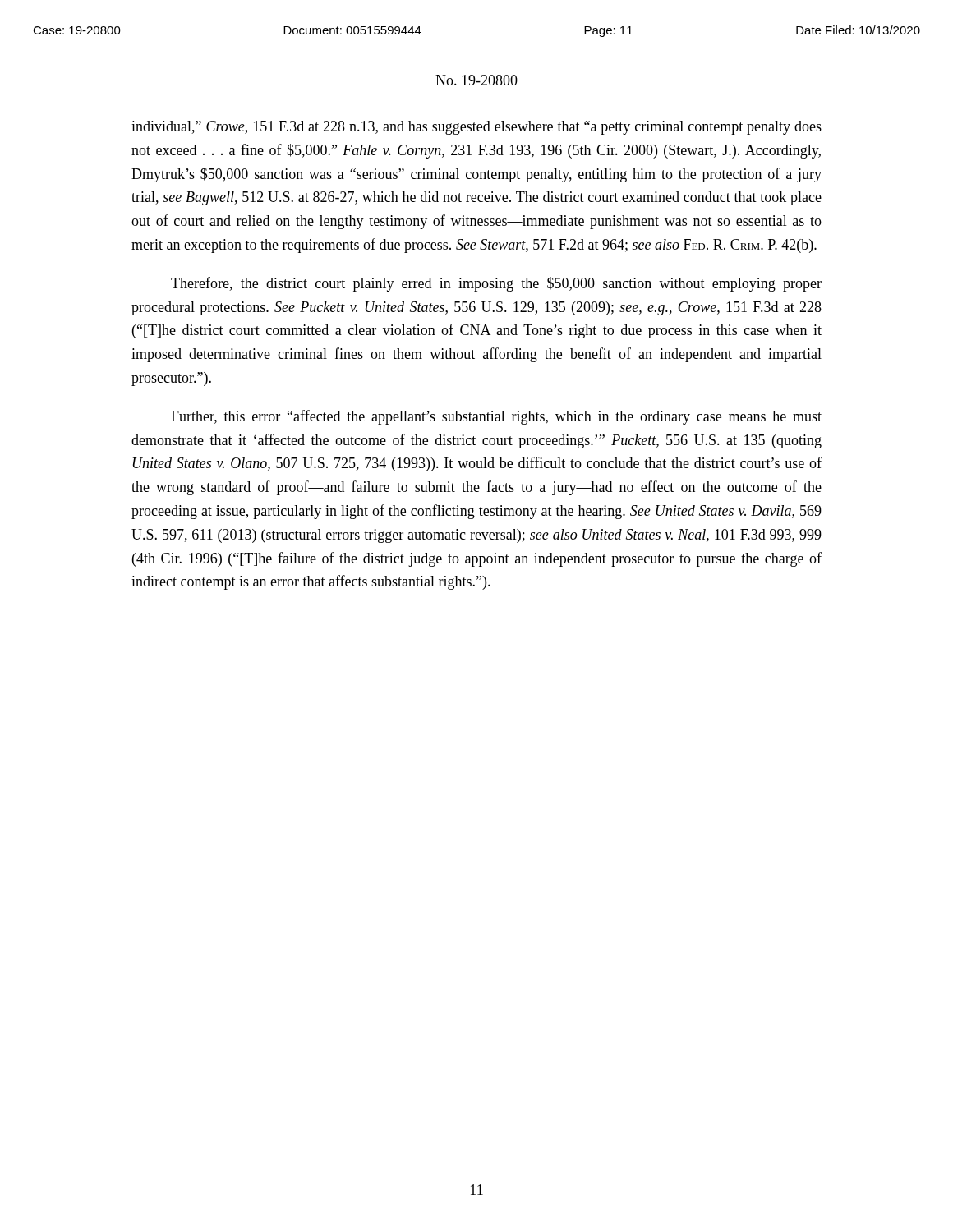Click on the section header that says "No. 19-20800"

point(476,81)
